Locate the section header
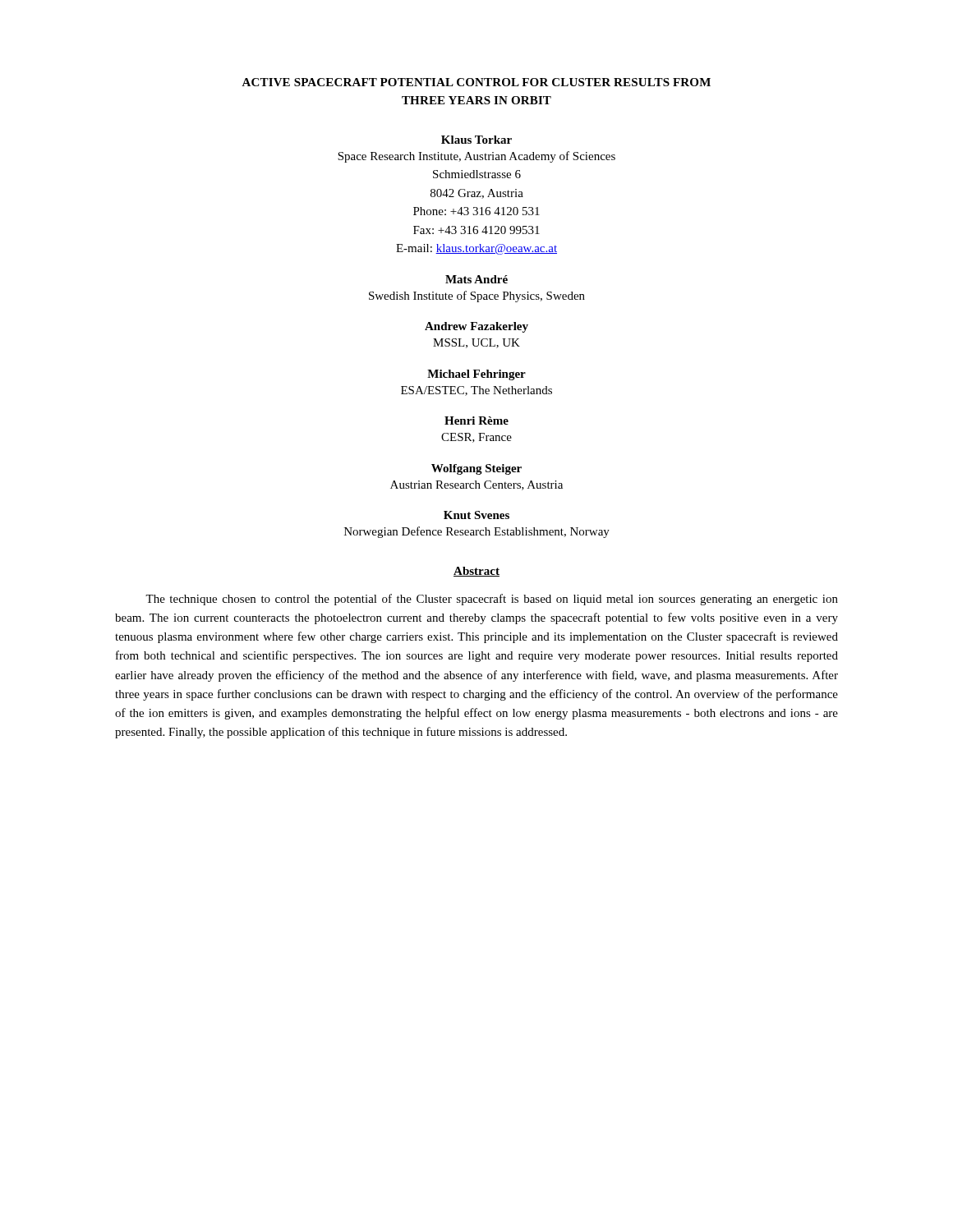 (x=476, y=570)
